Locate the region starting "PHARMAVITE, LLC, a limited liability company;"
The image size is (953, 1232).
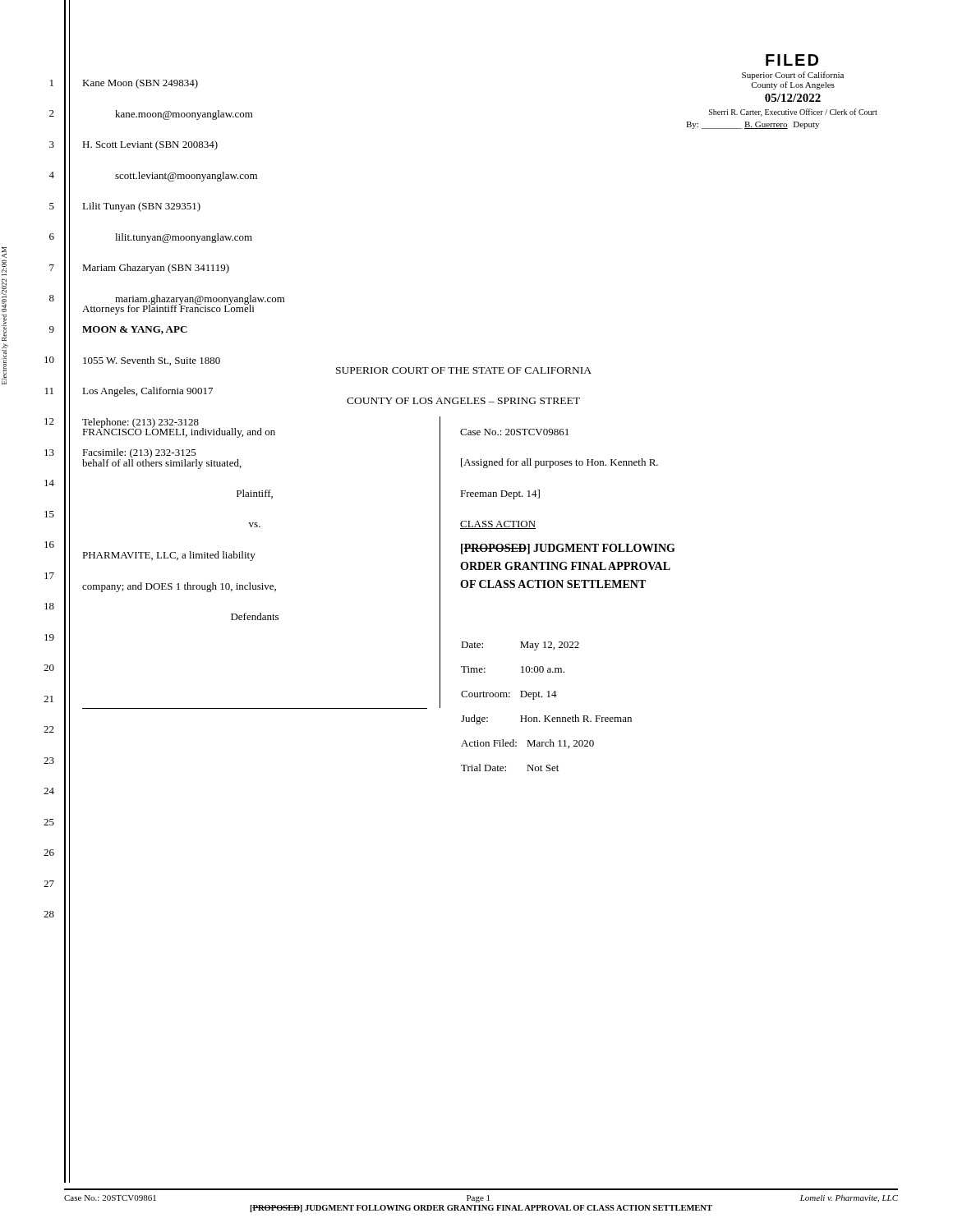(179, 570)
